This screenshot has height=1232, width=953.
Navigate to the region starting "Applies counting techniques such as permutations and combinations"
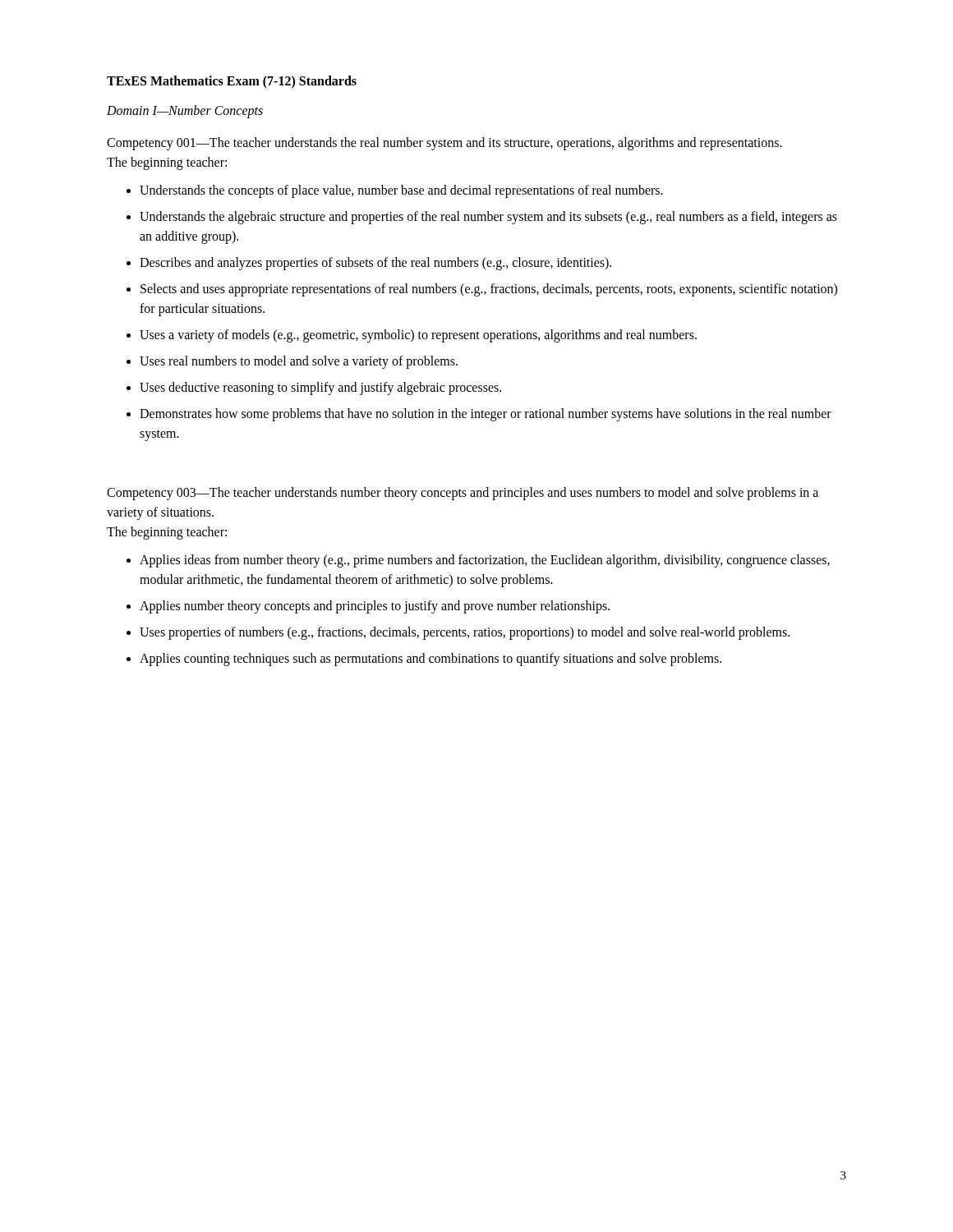[x=493, y=659]
